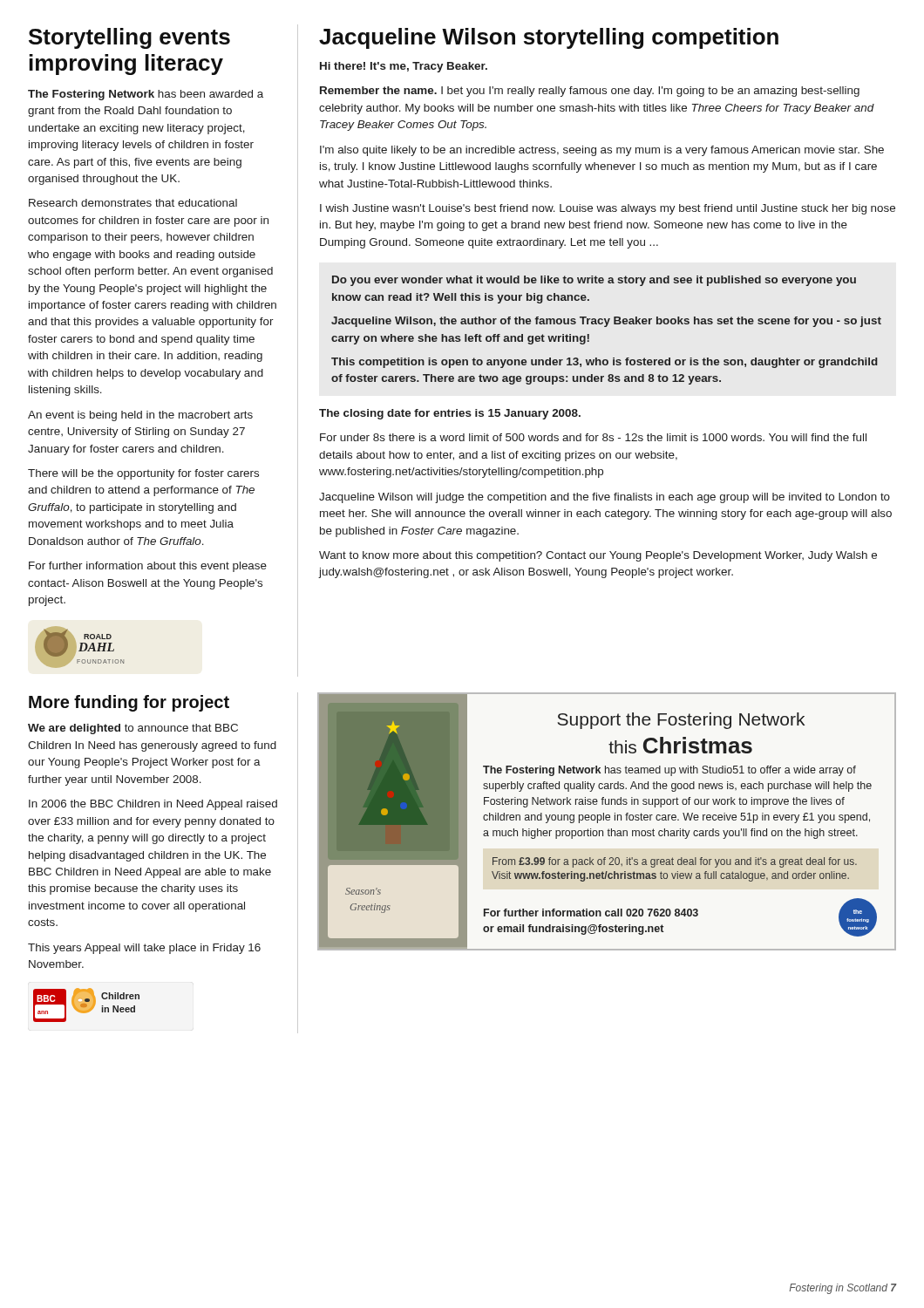Viewport: 924px width, 1308px height.
Task: Locate the passage starting "Do you ever wonder what"
Action: click(x=608, y=329)
